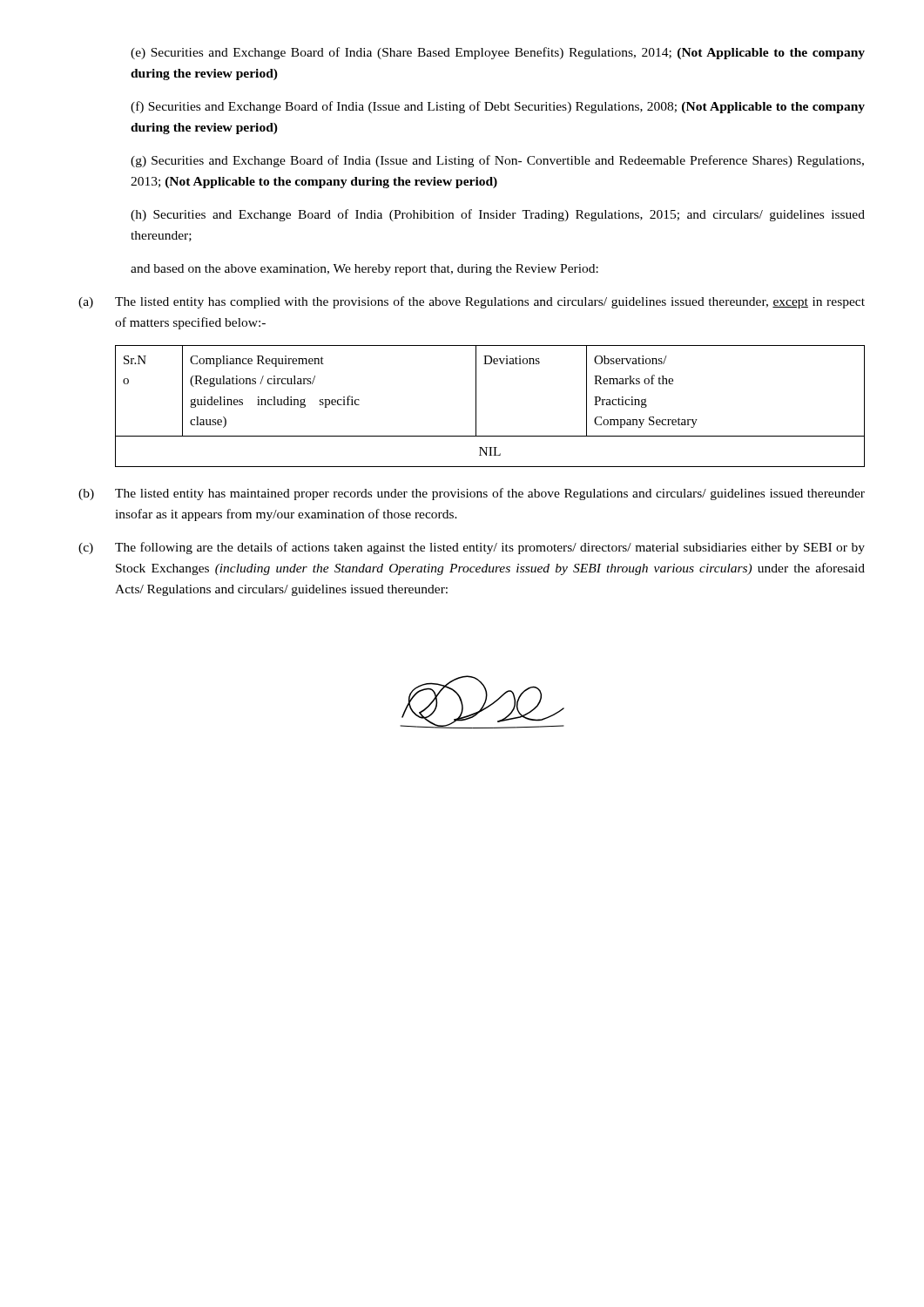
Task: Select the block starting "(c) The following"
Action: pos(472,568)
